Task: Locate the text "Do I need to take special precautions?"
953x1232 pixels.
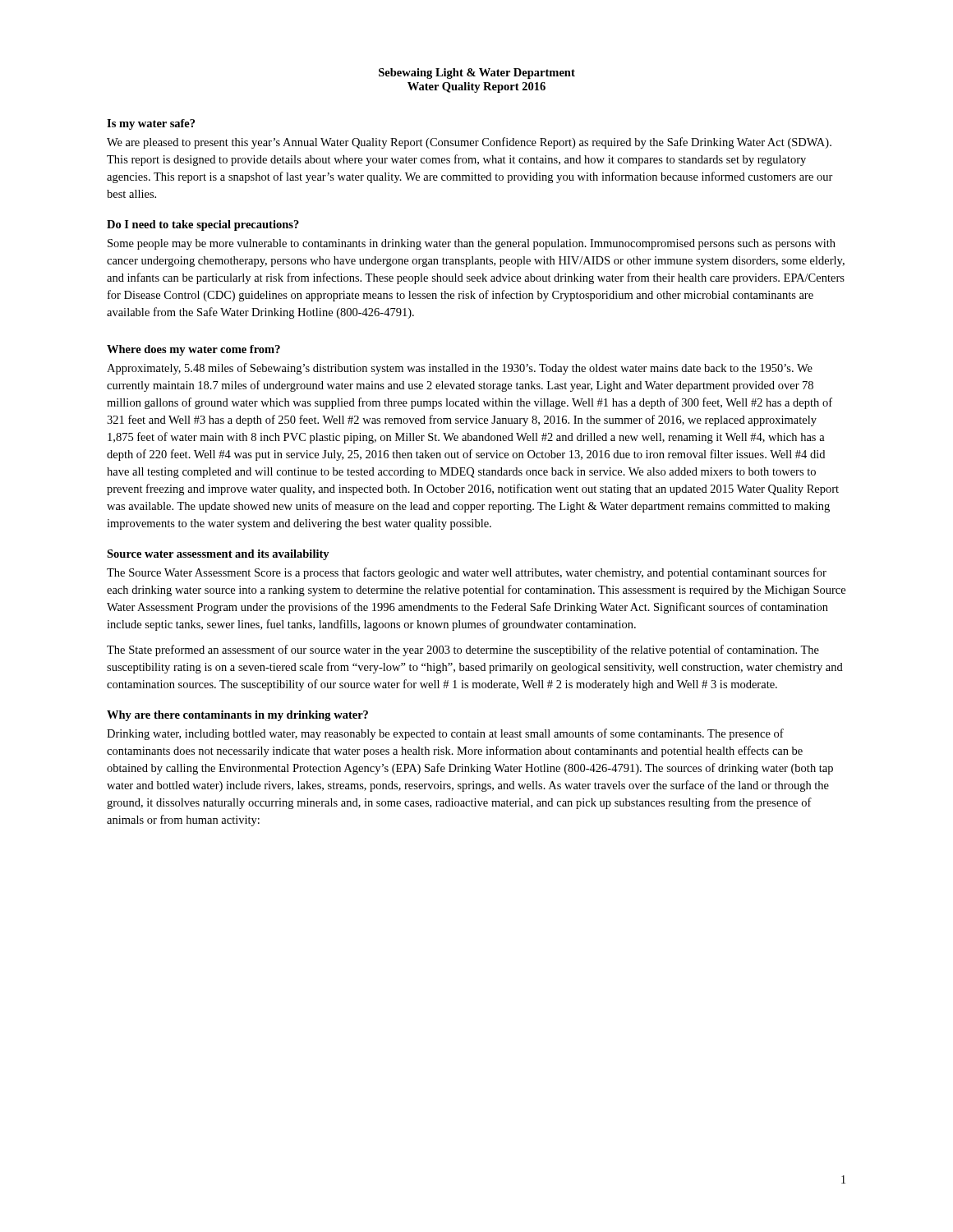Action: (x=203, y=224)
